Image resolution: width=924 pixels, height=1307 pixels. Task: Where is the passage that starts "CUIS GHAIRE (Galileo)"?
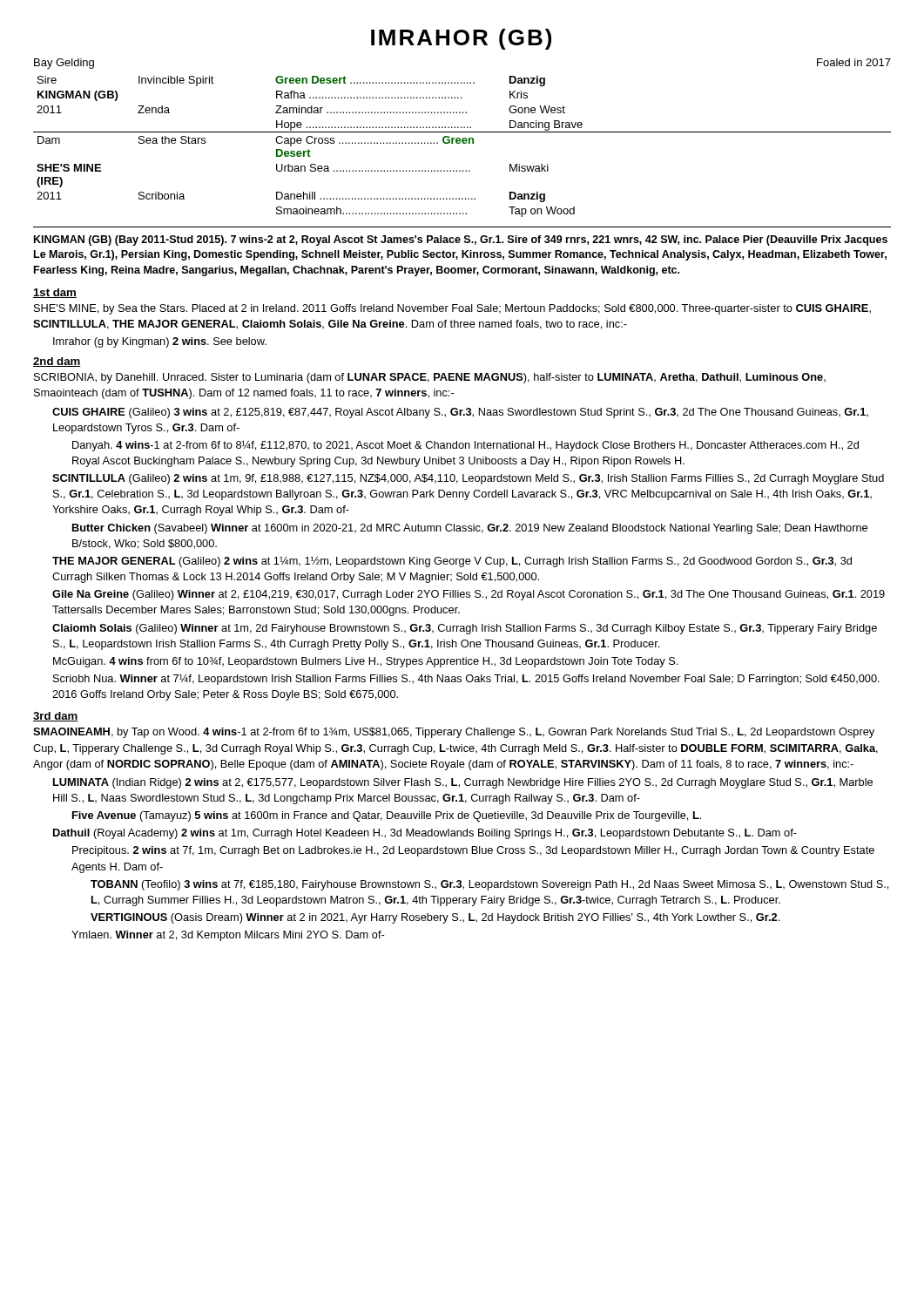click(x=472, y=436)
